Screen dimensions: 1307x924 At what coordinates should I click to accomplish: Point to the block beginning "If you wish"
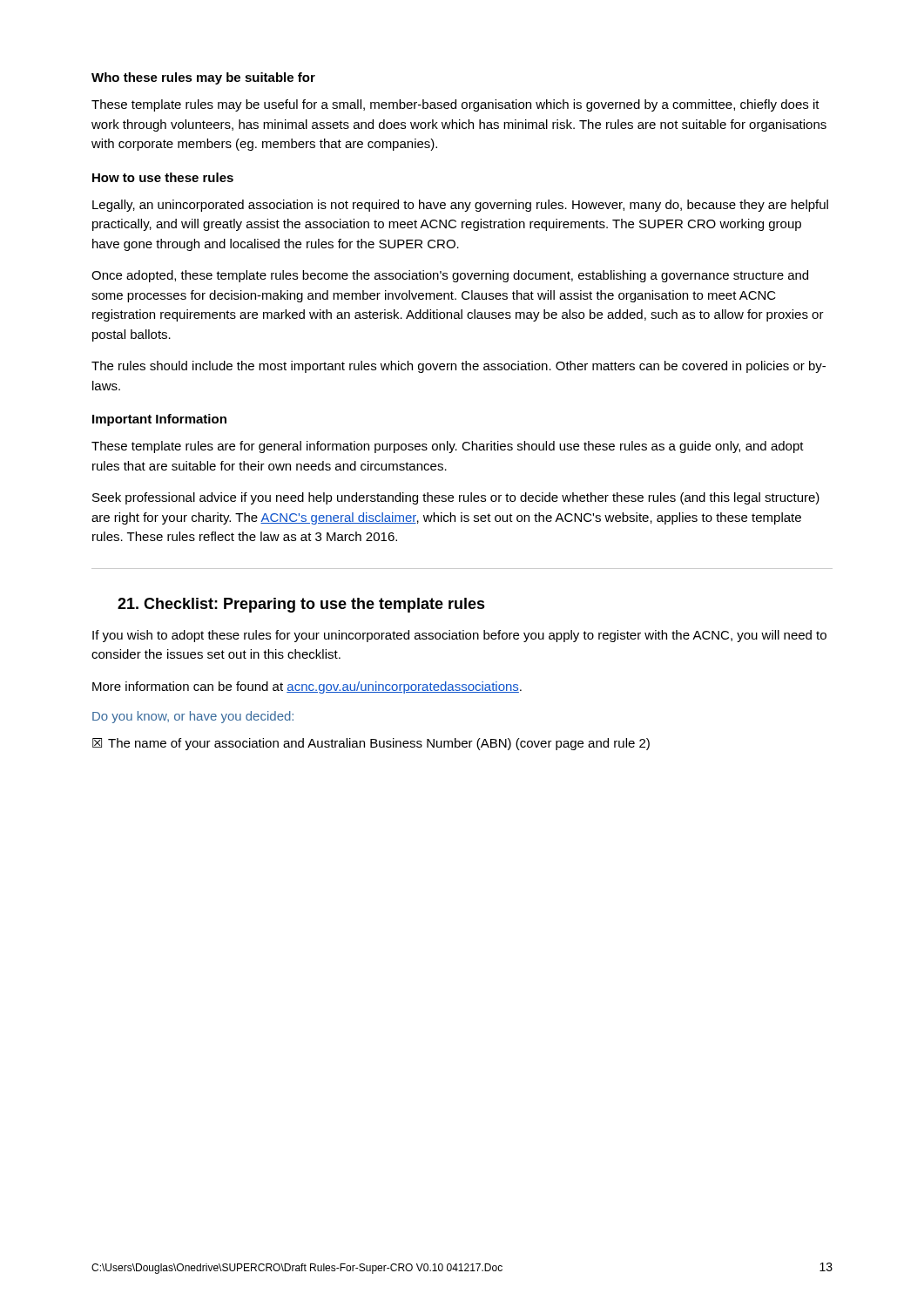click(459, 644)
